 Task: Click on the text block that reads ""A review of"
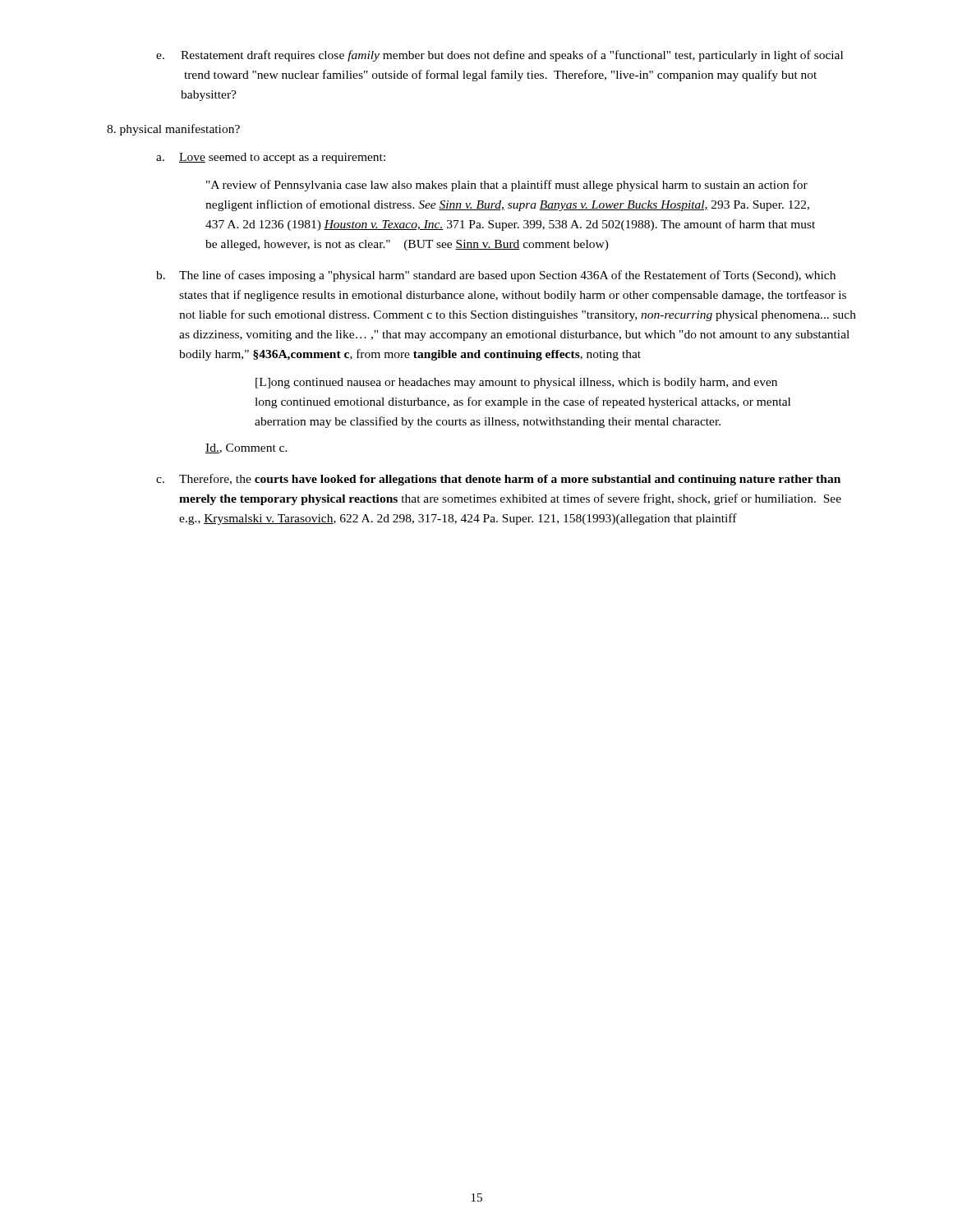518,214
